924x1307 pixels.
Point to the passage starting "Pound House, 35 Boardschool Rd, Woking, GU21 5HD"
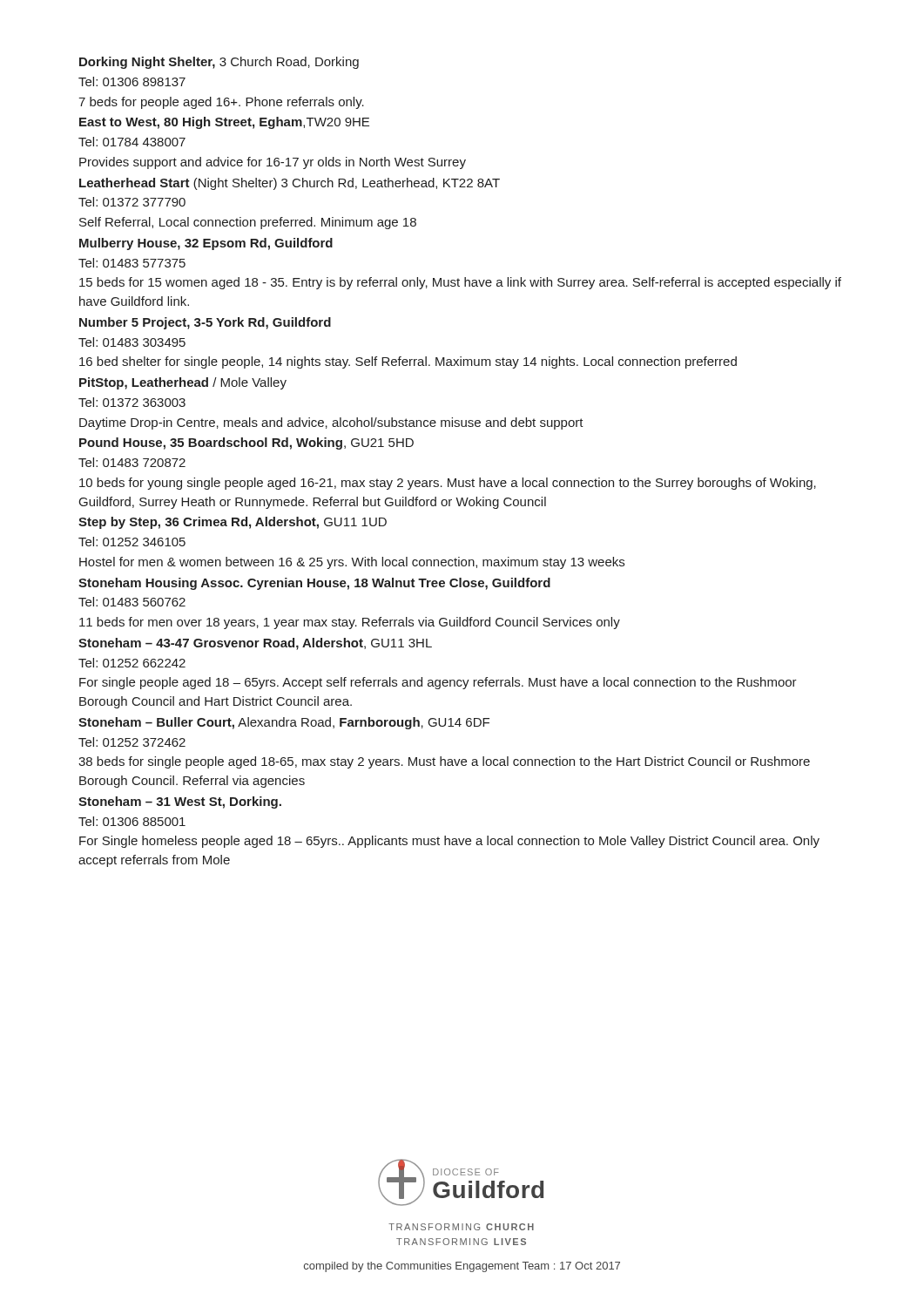(462, 472)
